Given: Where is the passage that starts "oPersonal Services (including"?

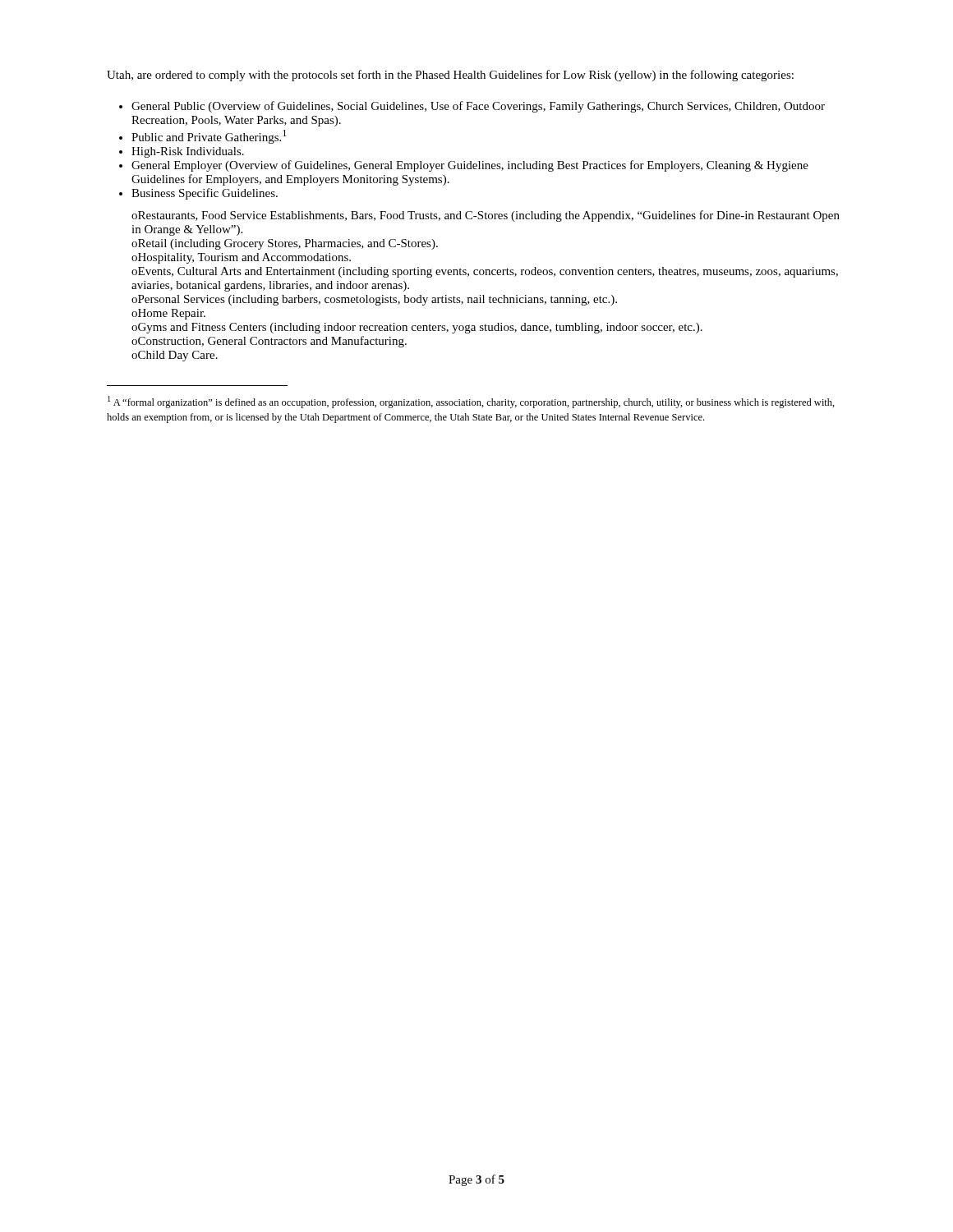Looking at the screenshot, I should pos(489,299).
